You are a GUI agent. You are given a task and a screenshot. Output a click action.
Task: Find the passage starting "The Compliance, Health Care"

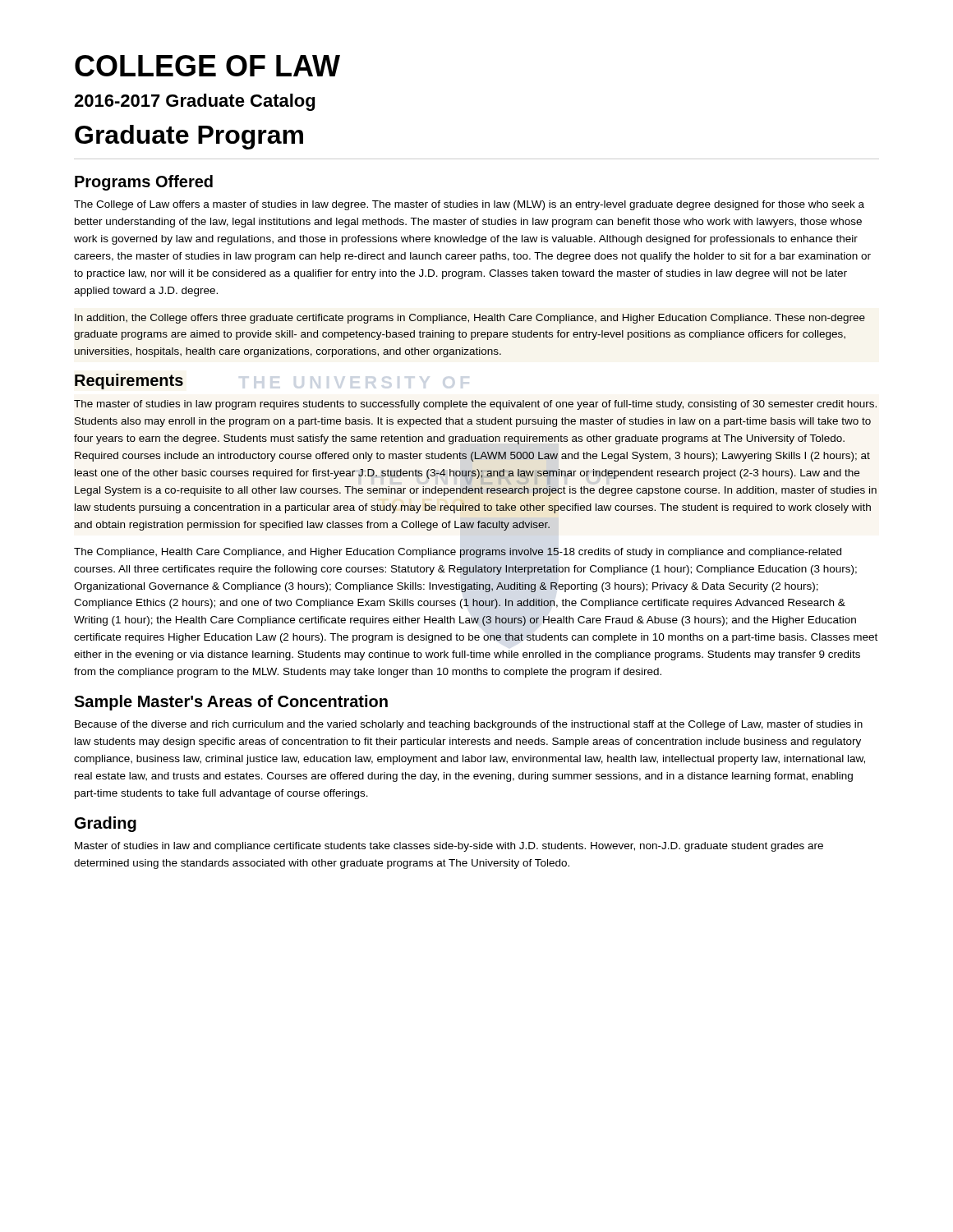476,611
